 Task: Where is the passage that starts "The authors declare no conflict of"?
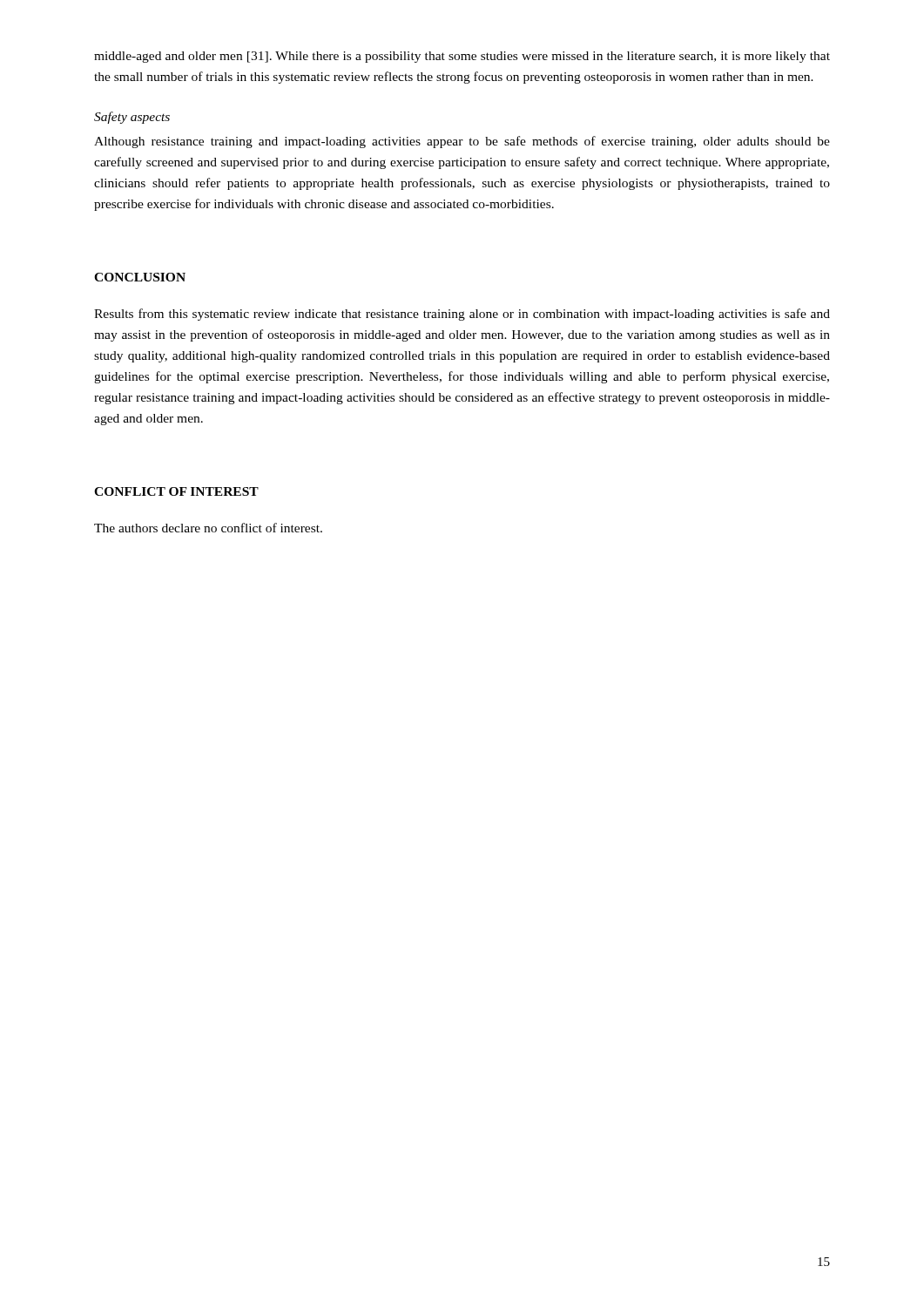[x=208, y=528]
